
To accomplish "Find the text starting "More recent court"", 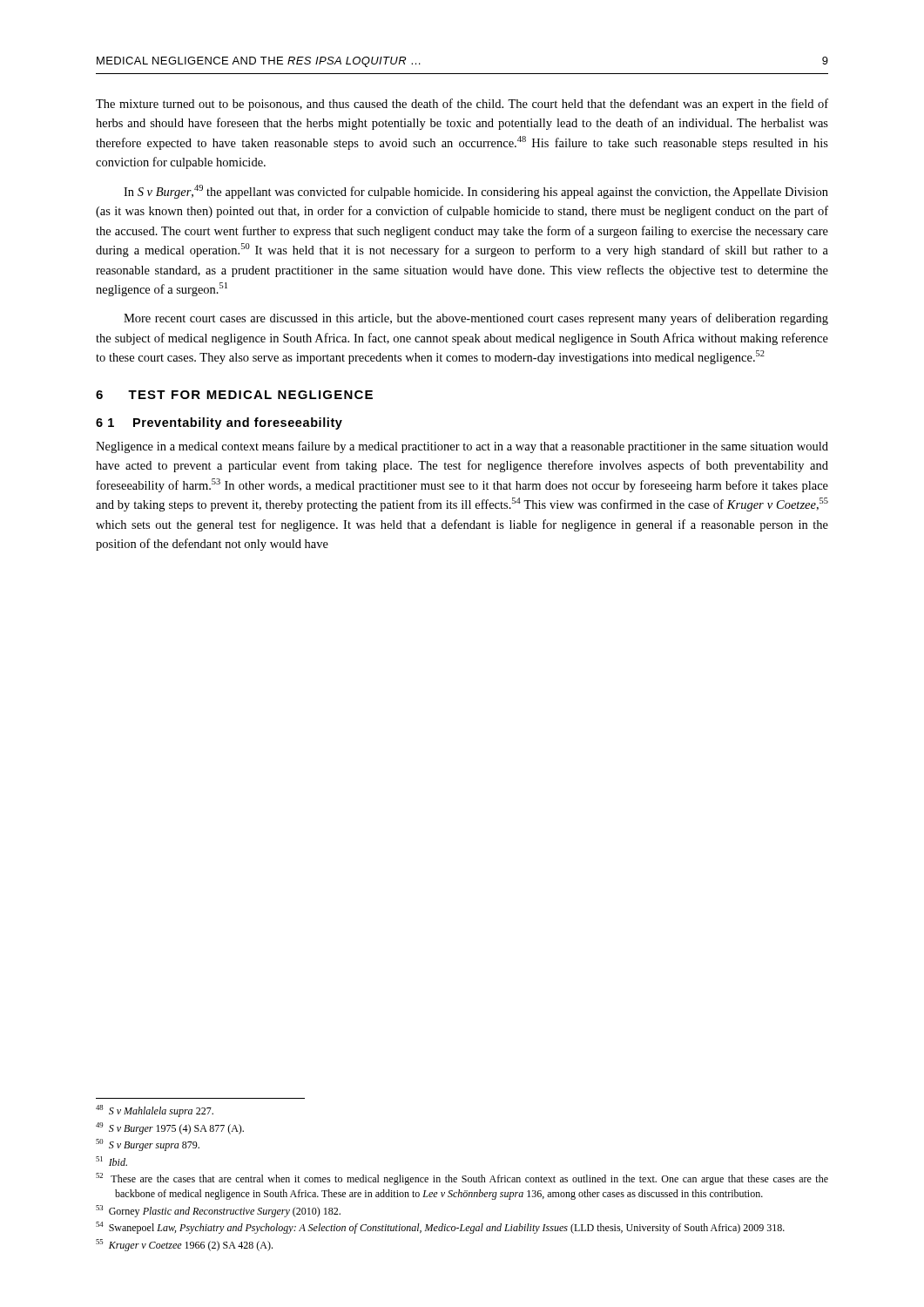I will tap(462, 338).
